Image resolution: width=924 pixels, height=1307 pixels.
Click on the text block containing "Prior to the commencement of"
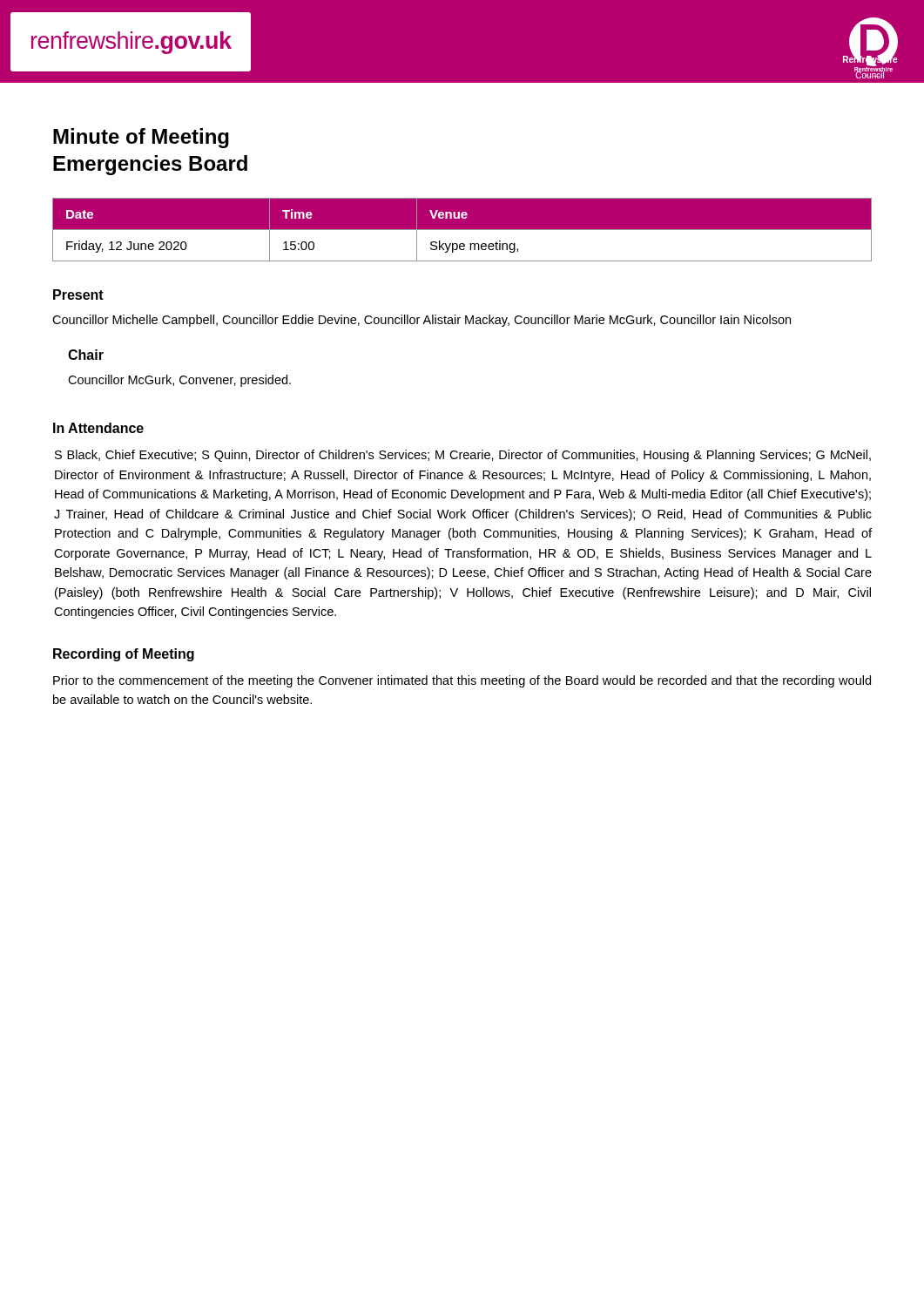[x=462, y=690]
